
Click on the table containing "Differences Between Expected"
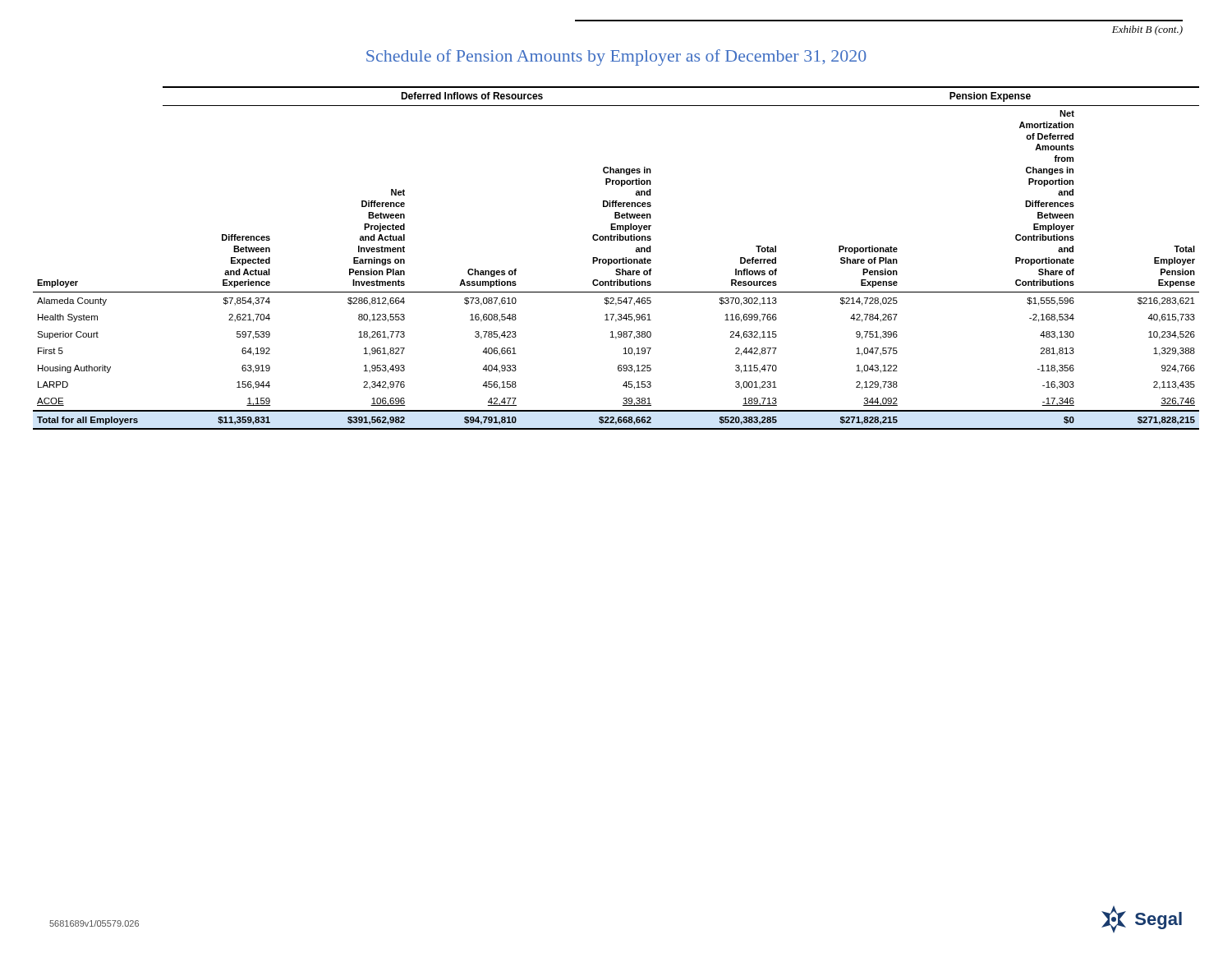[x=616, y=258]
